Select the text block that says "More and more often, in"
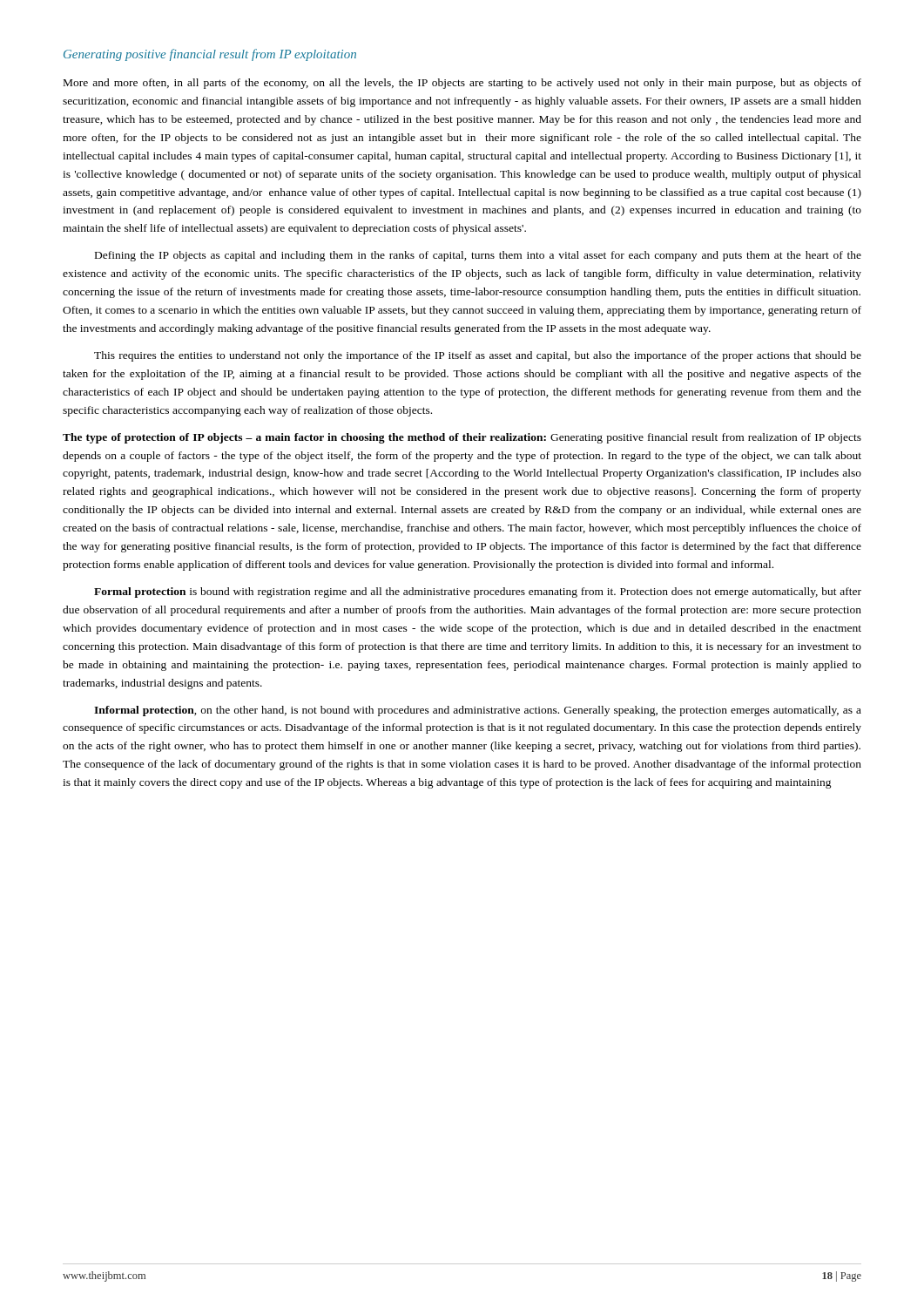 coord(462,155)
